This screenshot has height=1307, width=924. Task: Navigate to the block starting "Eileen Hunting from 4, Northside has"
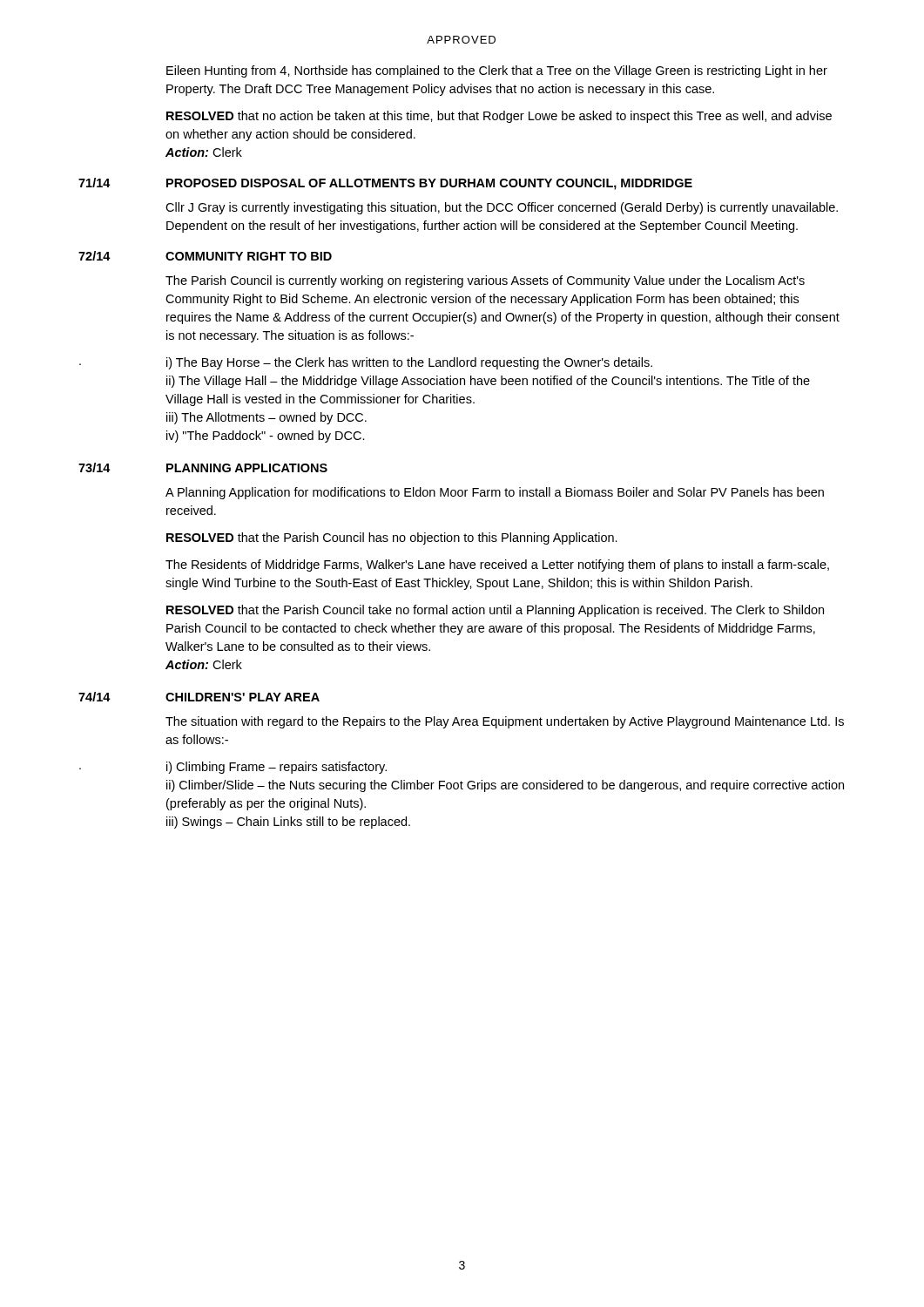pyautogui.click(x=496, y=80)
